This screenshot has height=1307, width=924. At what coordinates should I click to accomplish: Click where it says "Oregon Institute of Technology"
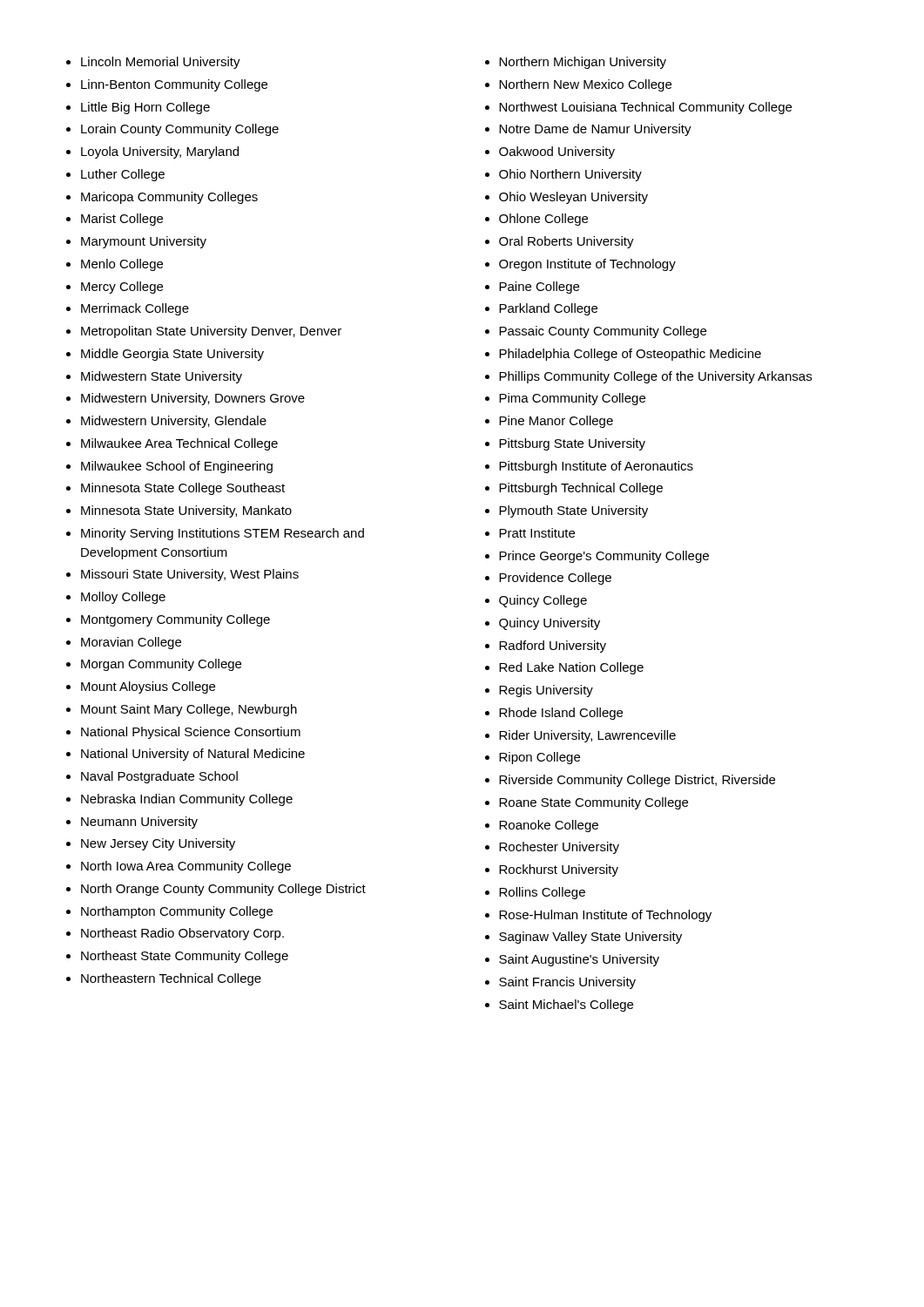point(587,263)
